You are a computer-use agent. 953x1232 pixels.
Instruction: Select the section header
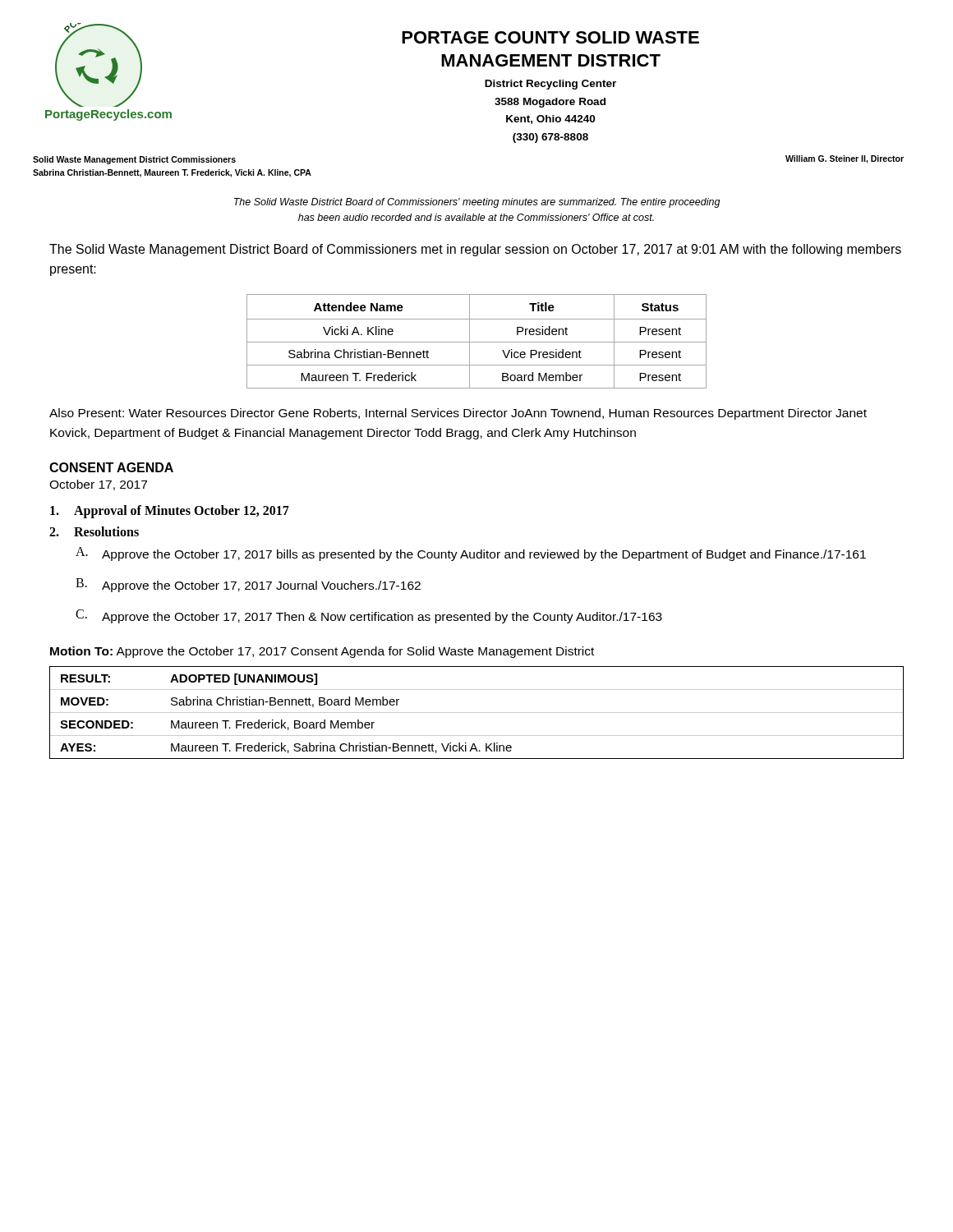[112, 468]
